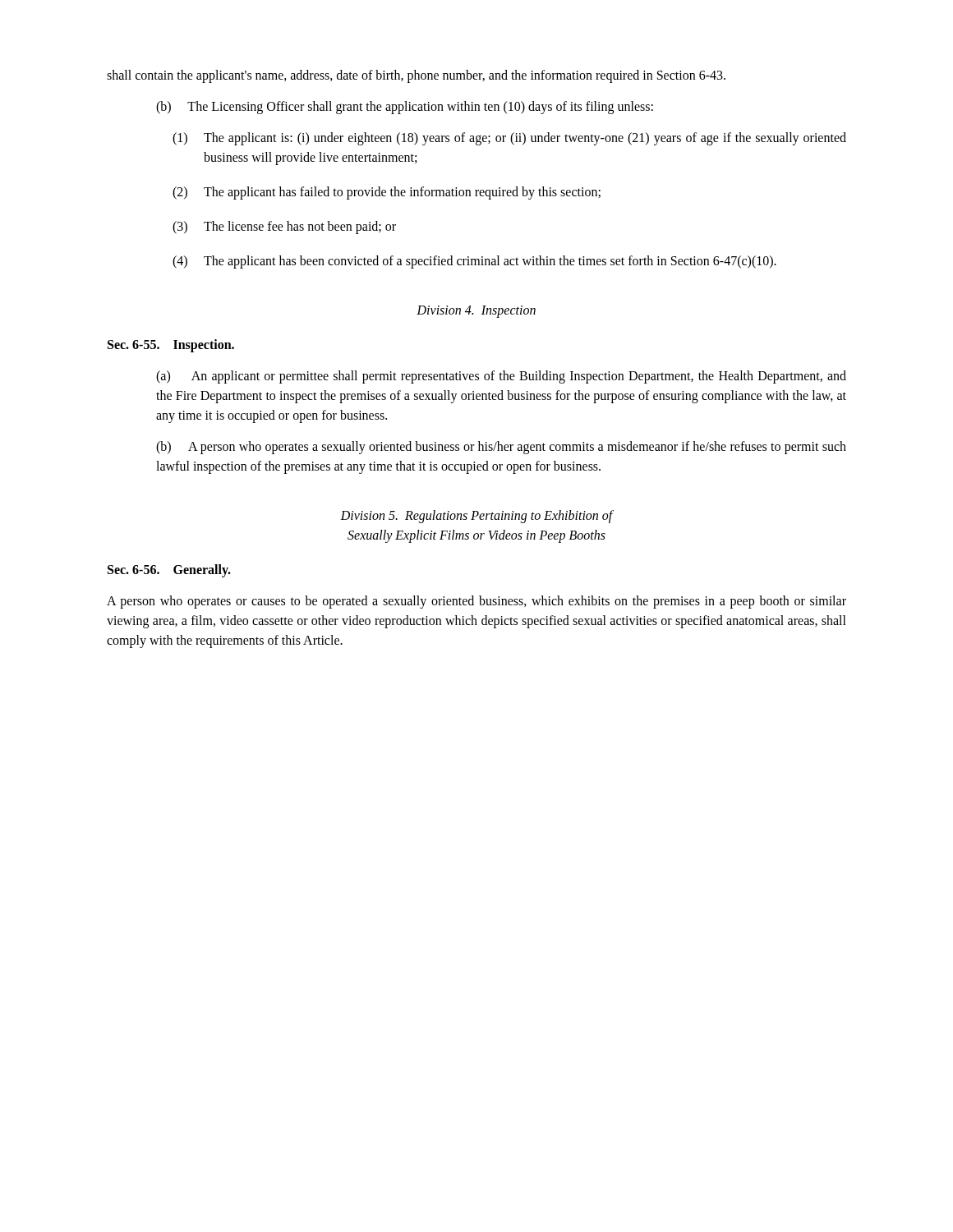Select the section header that reads "Division 4. Inspection"
Viewport: 953px width, 1232px height.
tap(476, 310)
